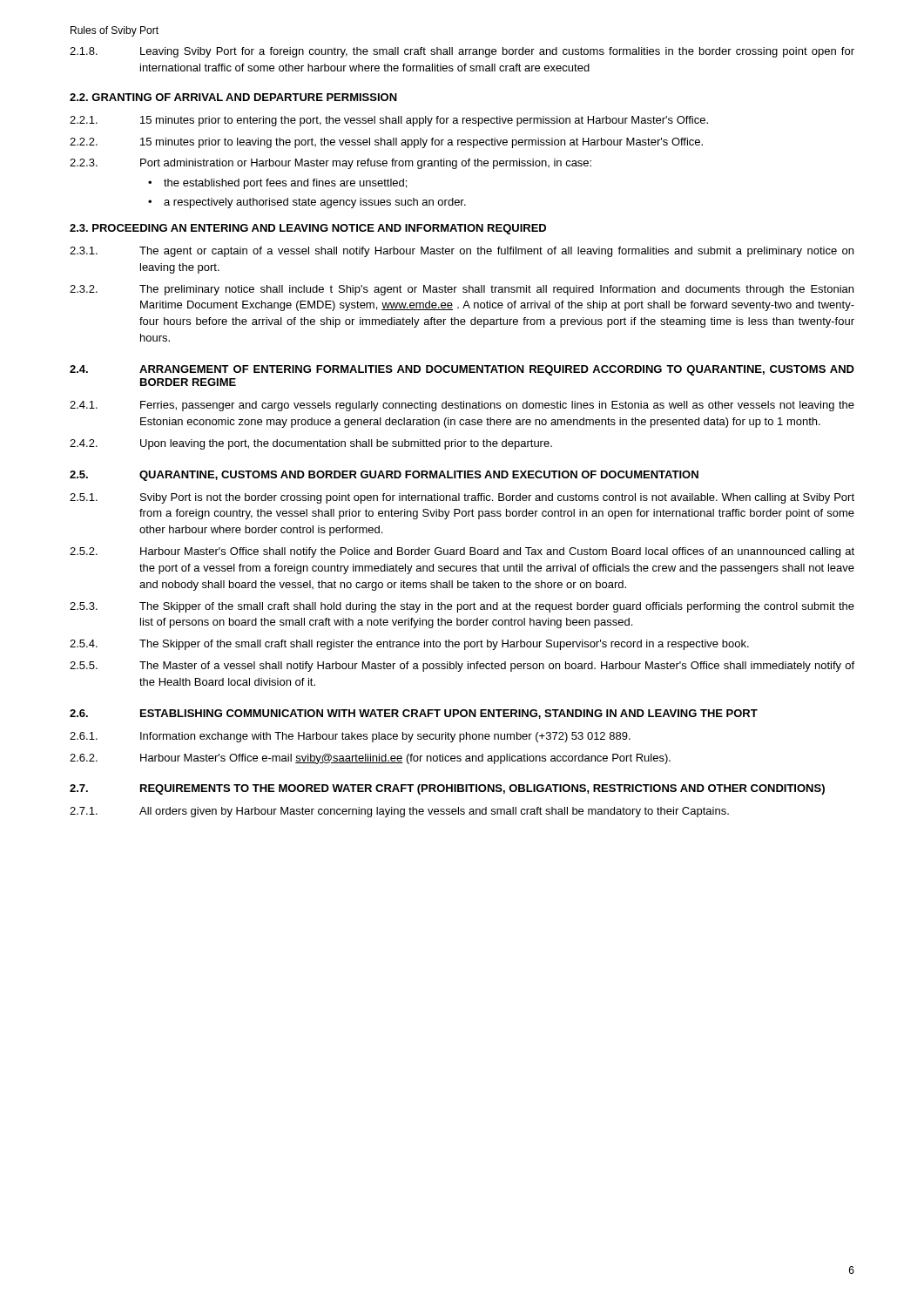The image size is (924, 1307).
Task: Click on the list item that says "2.5.4. The Skipper of the small craft"
Action: click(x=462, y=644)
